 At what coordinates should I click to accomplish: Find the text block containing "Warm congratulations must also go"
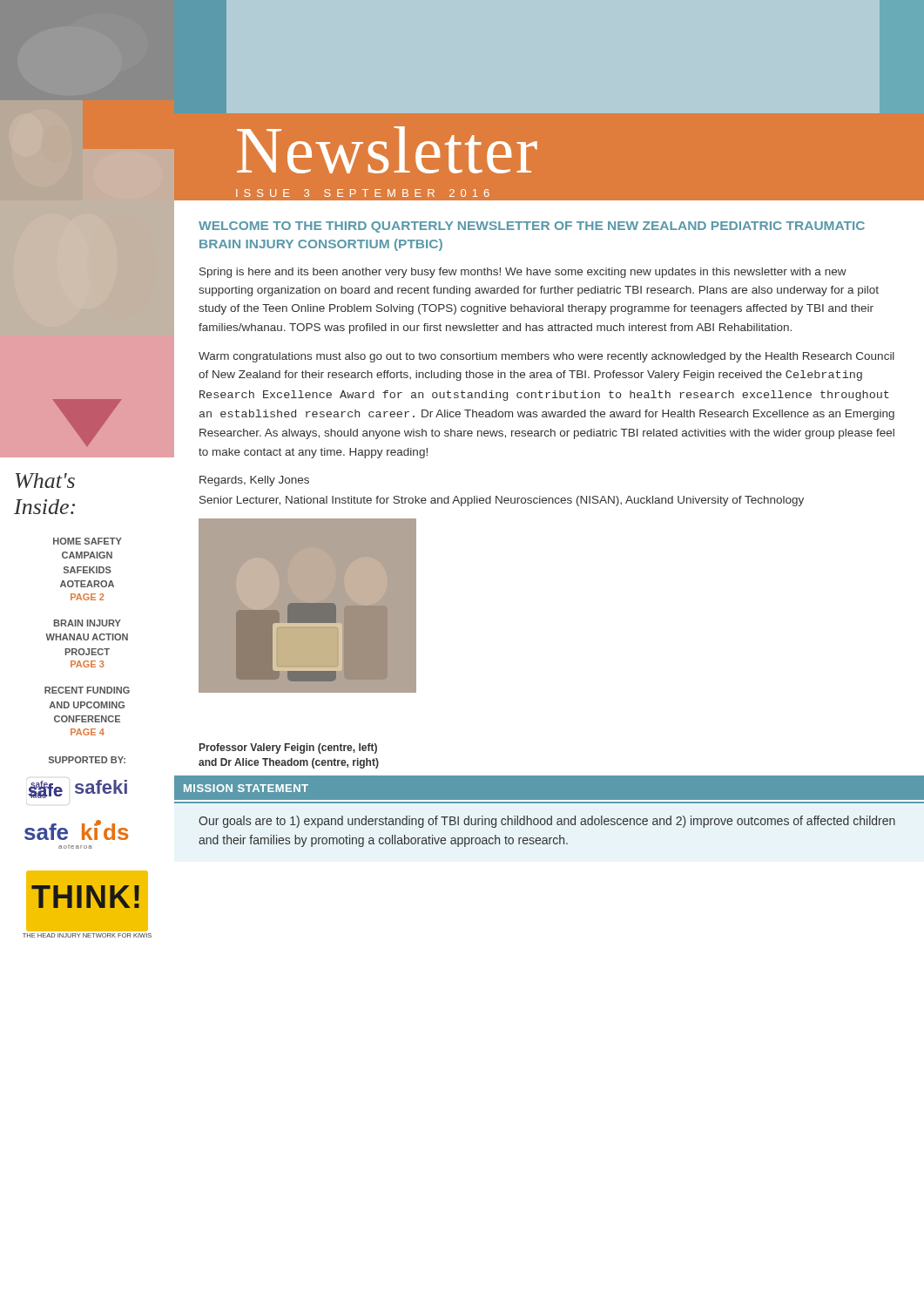point(547,404)
